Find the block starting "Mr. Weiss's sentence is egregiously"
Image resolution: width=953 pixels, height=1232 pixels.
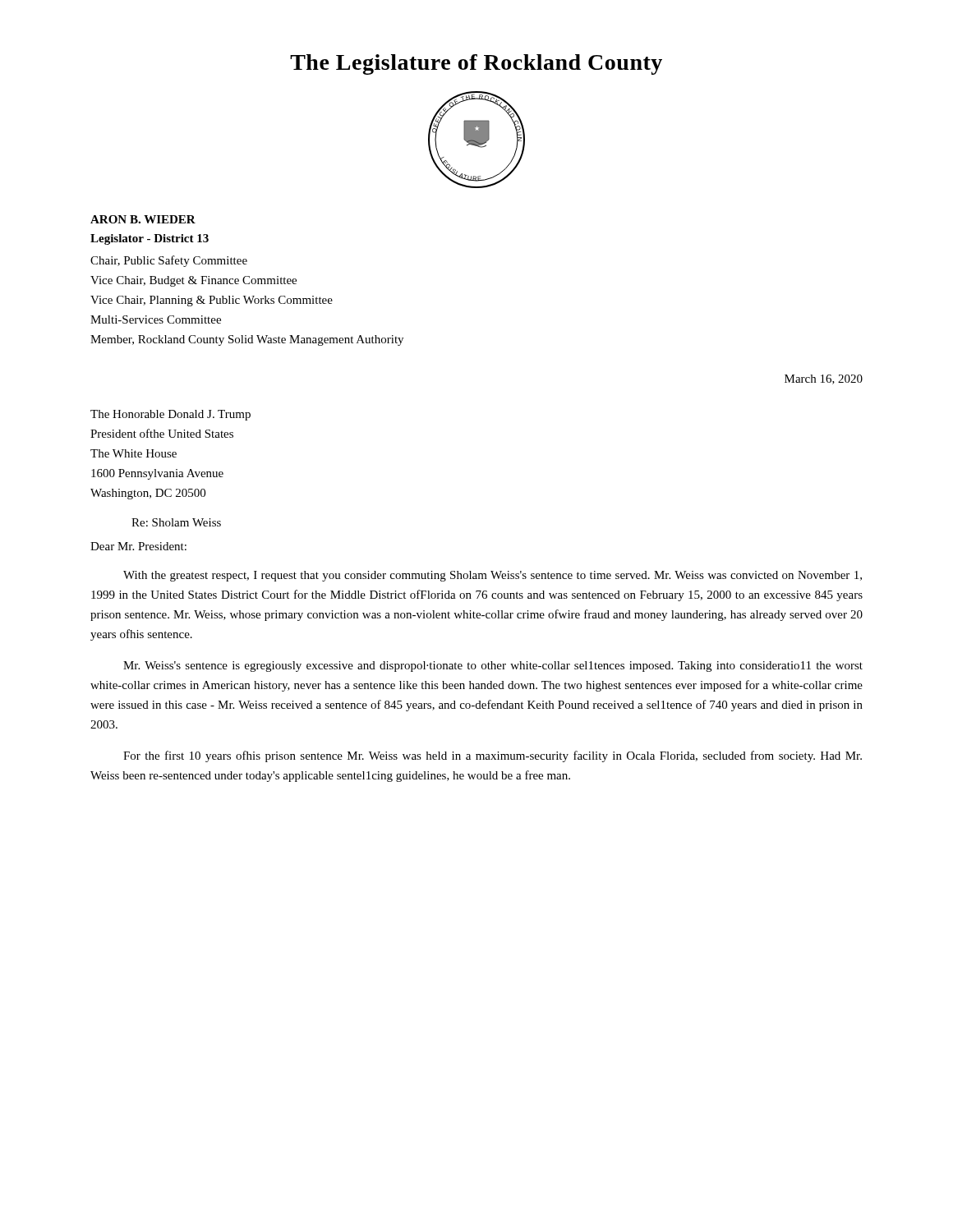(x=476, y=695)
